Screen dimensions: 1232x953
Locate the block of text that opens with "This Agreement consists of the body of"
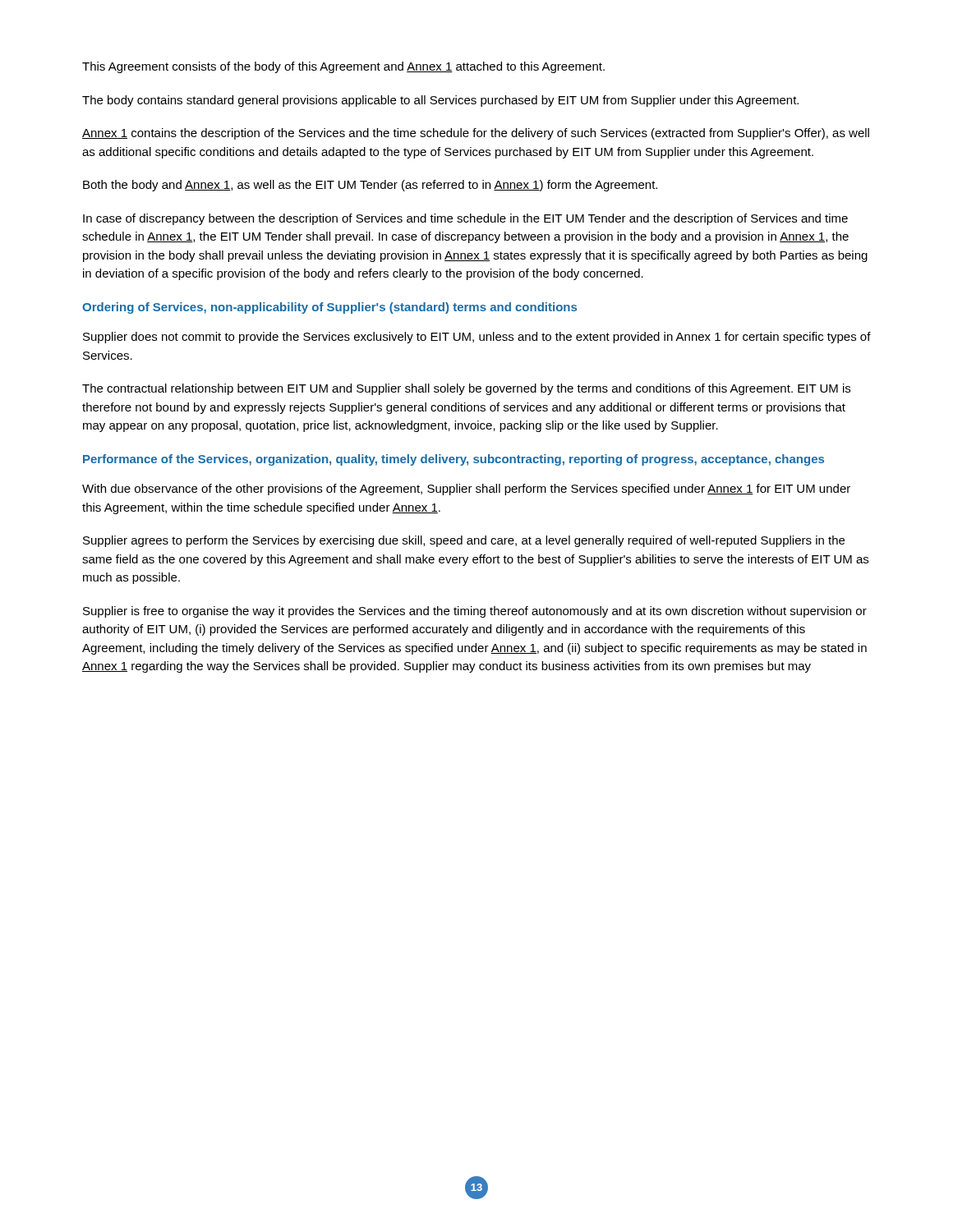tap(344, 66)
